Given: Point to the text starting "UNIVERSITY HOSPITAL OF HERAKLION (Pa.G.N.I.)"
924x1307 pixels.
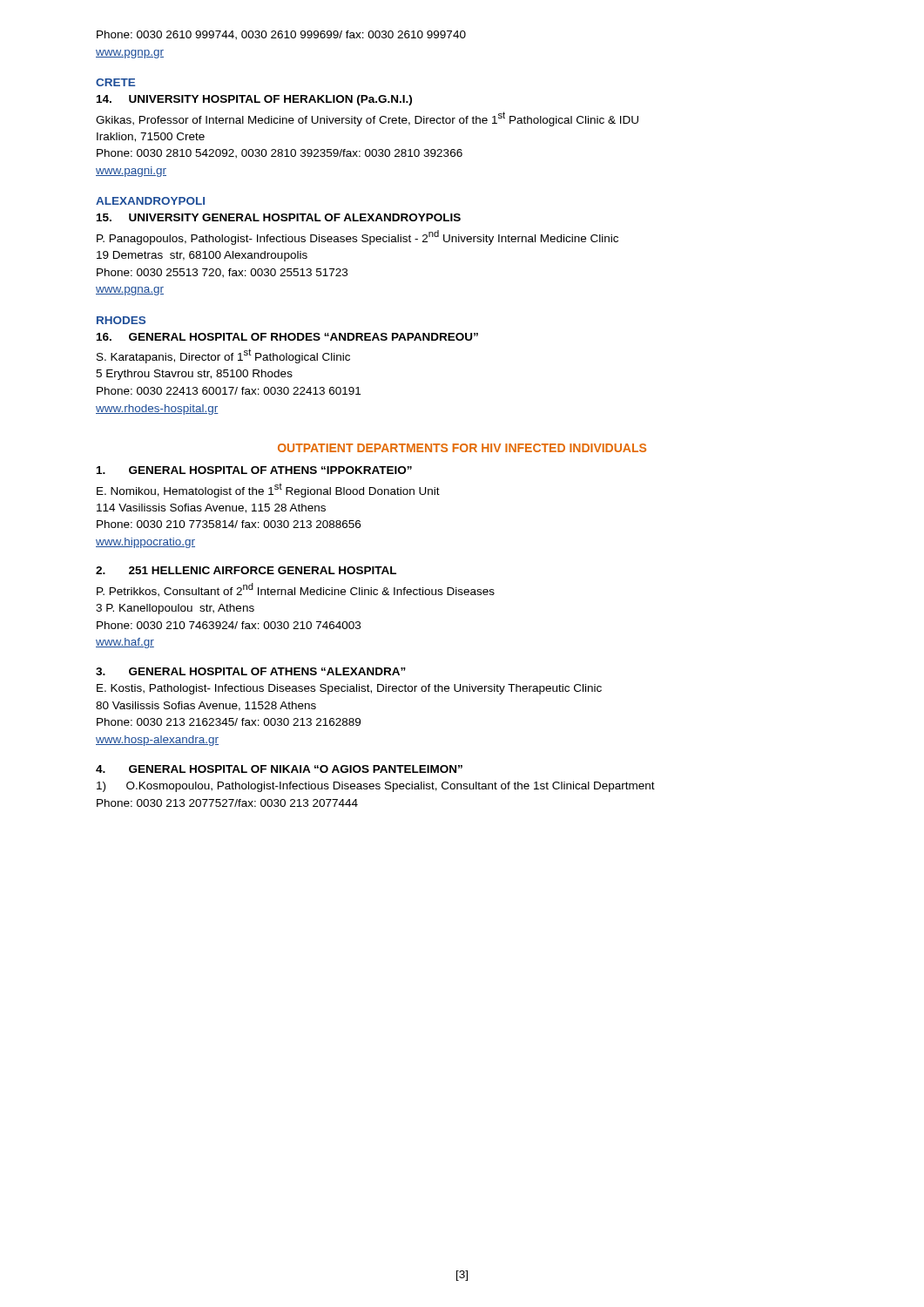Looking at the screenshot, I should (254, 100).
